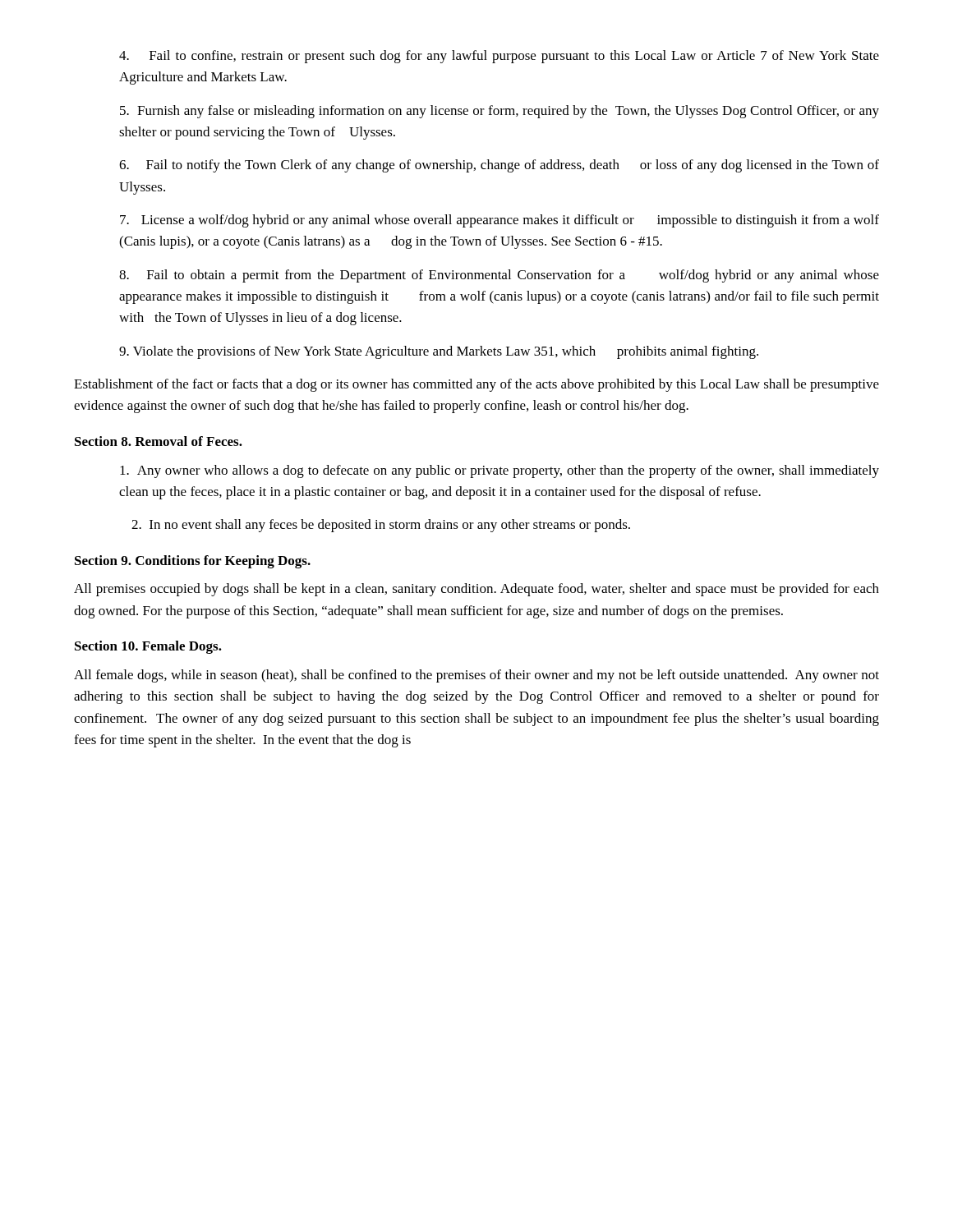Click on the passage starting "8. Fail to obtain a permit"
Screen dimensions: 1232x953
coord(499,296)
